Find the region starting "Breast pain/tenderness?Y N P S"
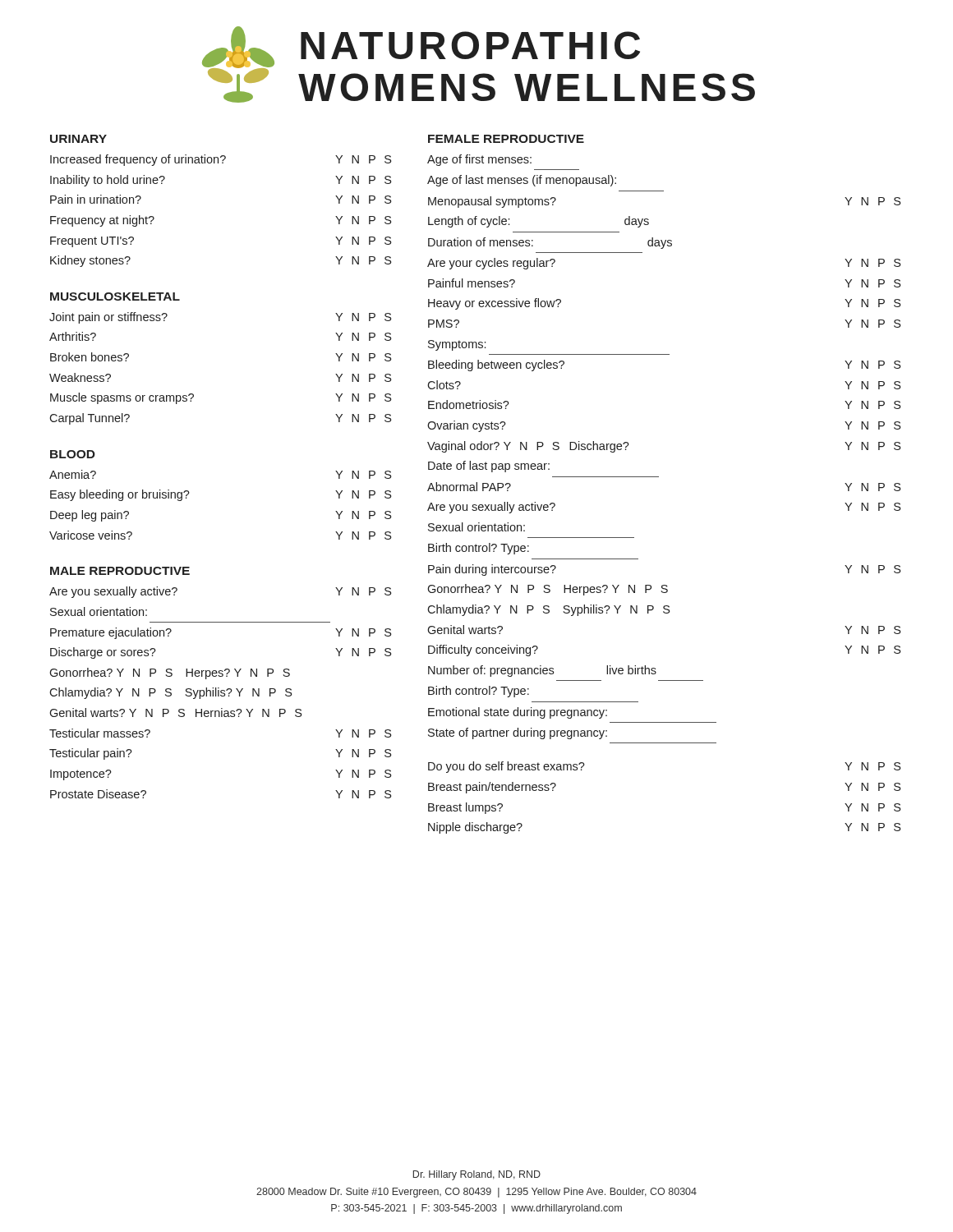Image resolution: width=953 pixels, height=1232 pixels. coord(492,787)
